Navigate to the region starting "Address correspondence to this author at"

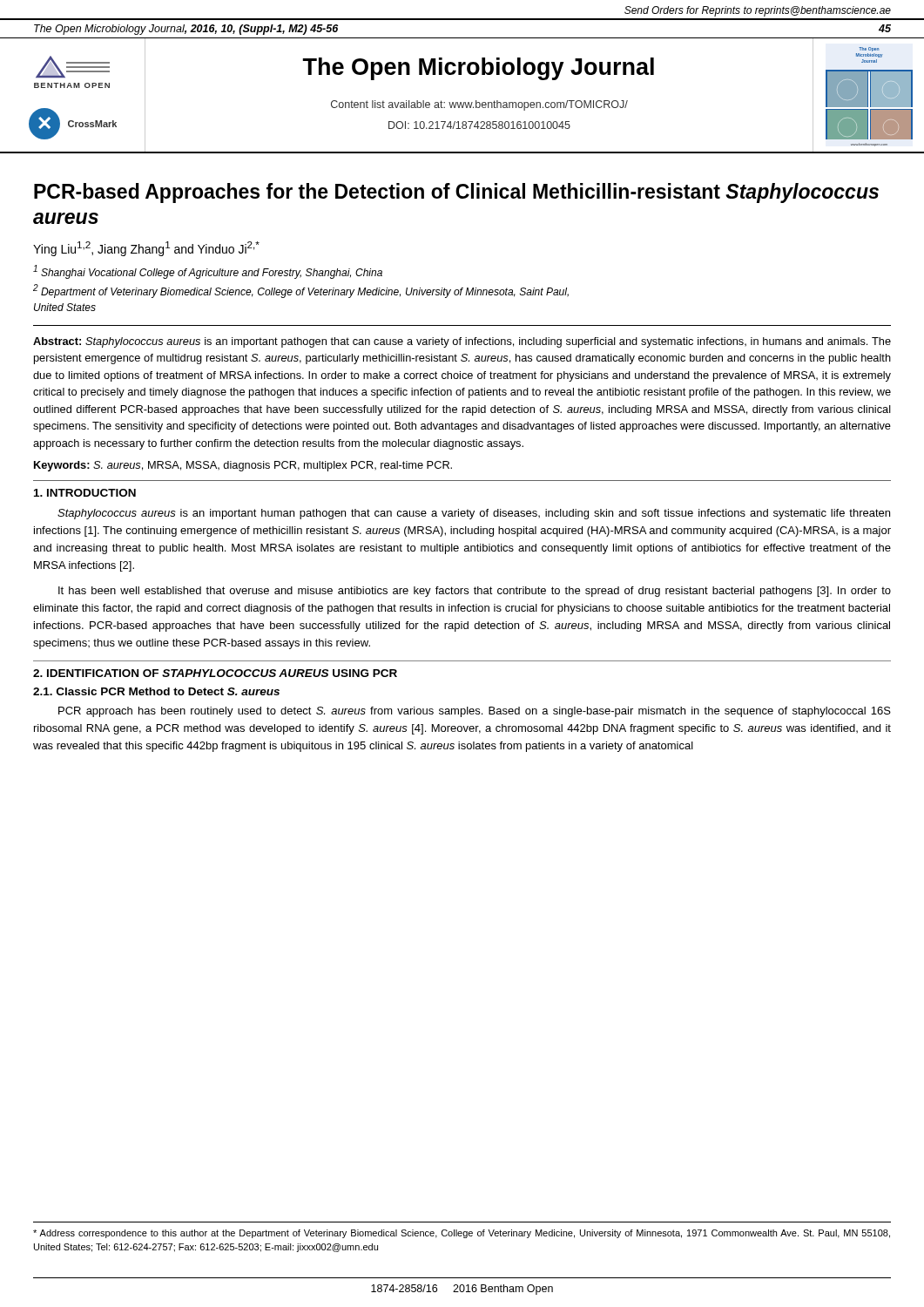pyautogui.click(x=462, y=1240)
